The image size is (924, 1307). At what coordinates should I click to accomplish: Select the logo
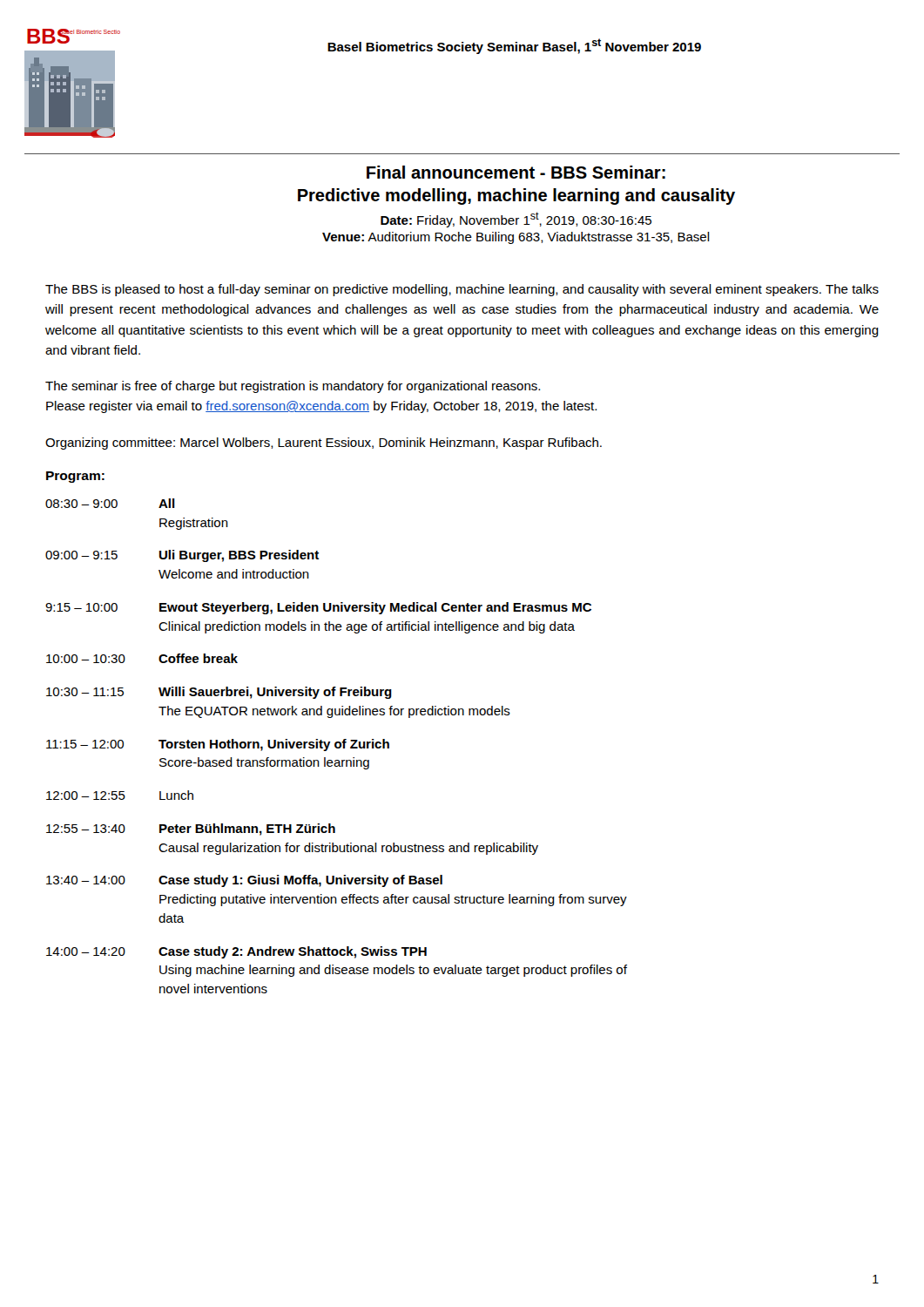tap(72, 82)
